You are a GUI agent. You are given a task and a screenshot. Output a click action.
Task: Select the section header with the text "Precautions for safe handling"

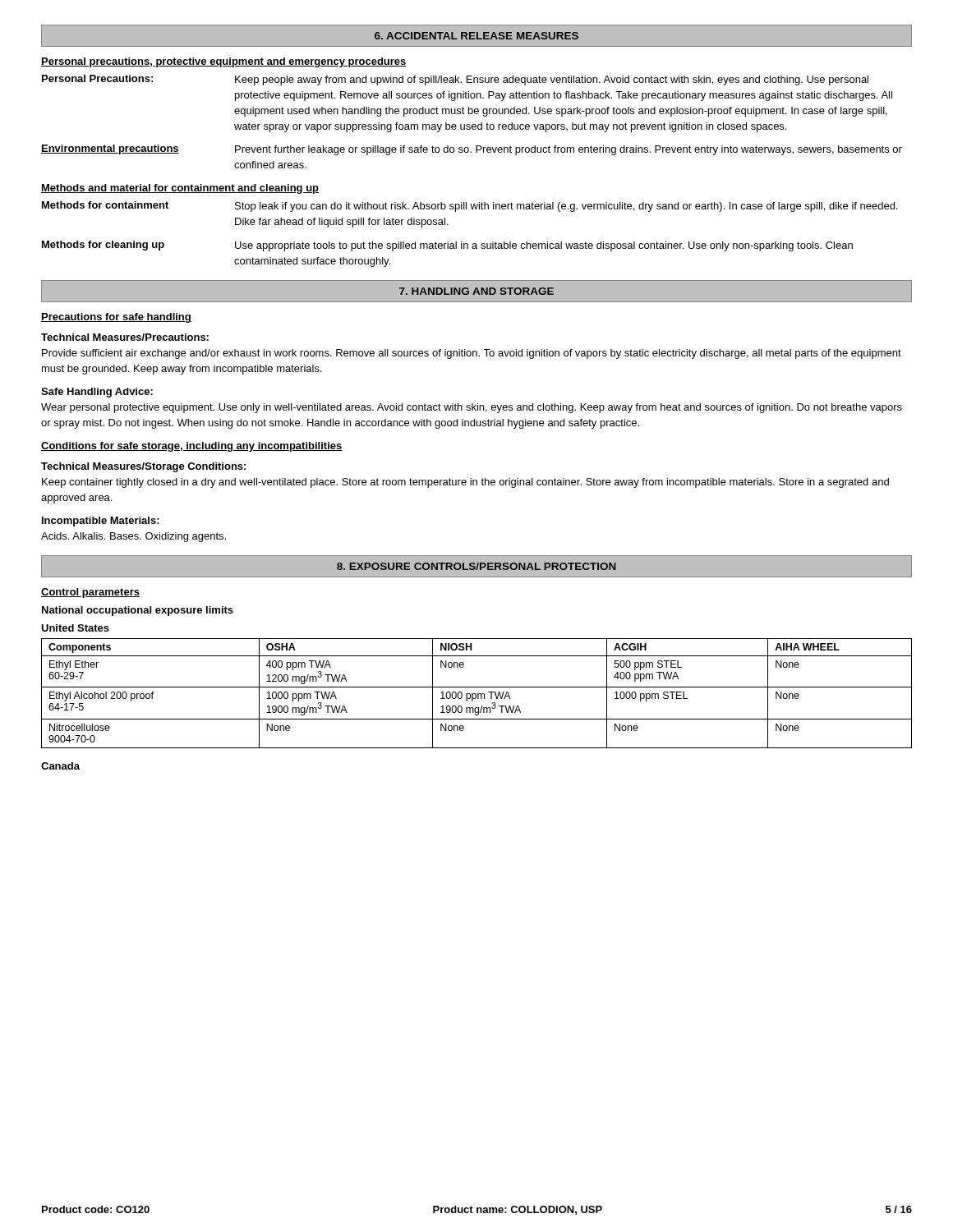pos(116,317)
